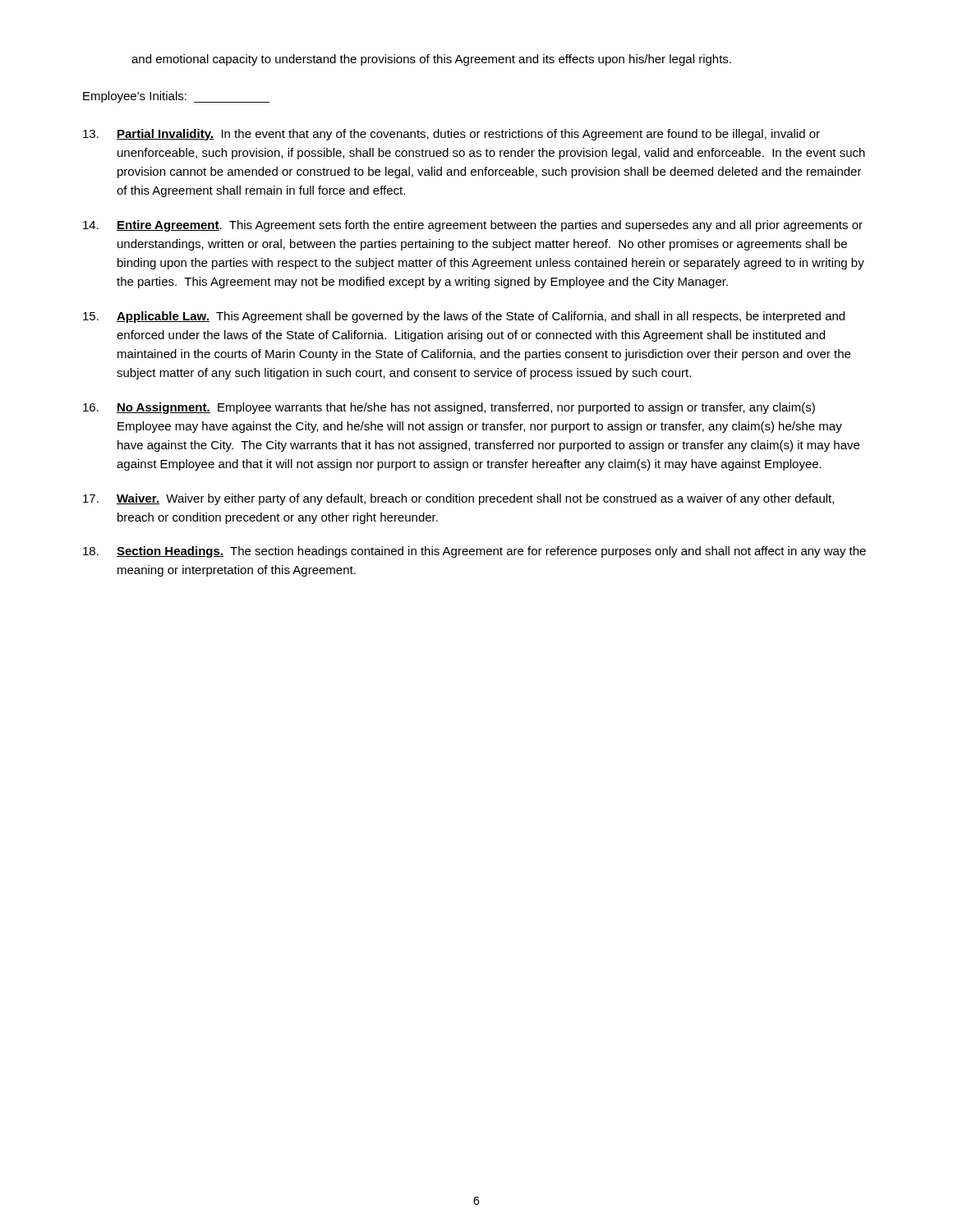Point to the element starting "Employee's Initials: ___________"
Screen dimensions: 1232x953
(x=176, y=96)
